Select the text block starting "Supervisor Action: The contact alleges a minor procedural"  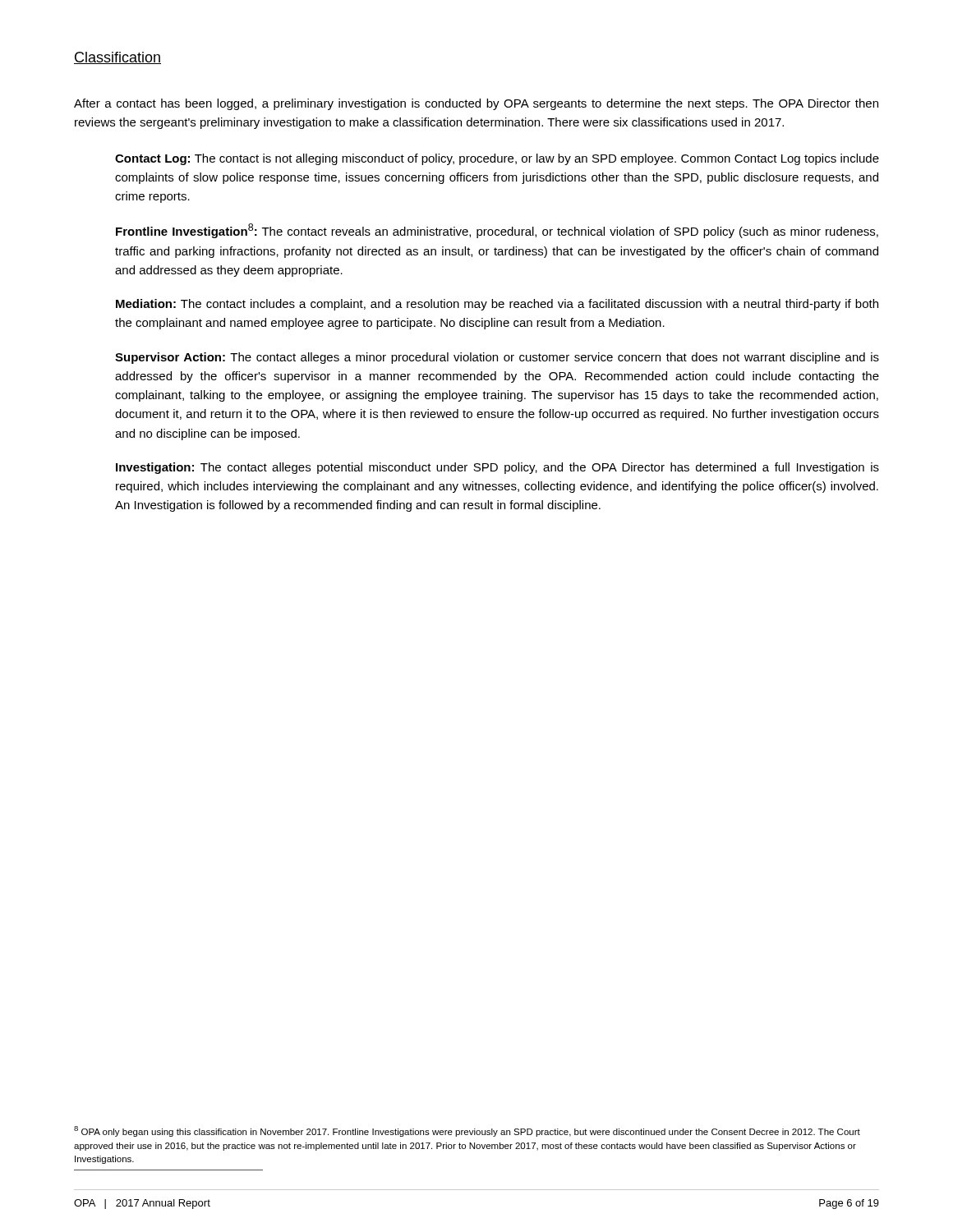pyautogui.click(x=497, y=395)
